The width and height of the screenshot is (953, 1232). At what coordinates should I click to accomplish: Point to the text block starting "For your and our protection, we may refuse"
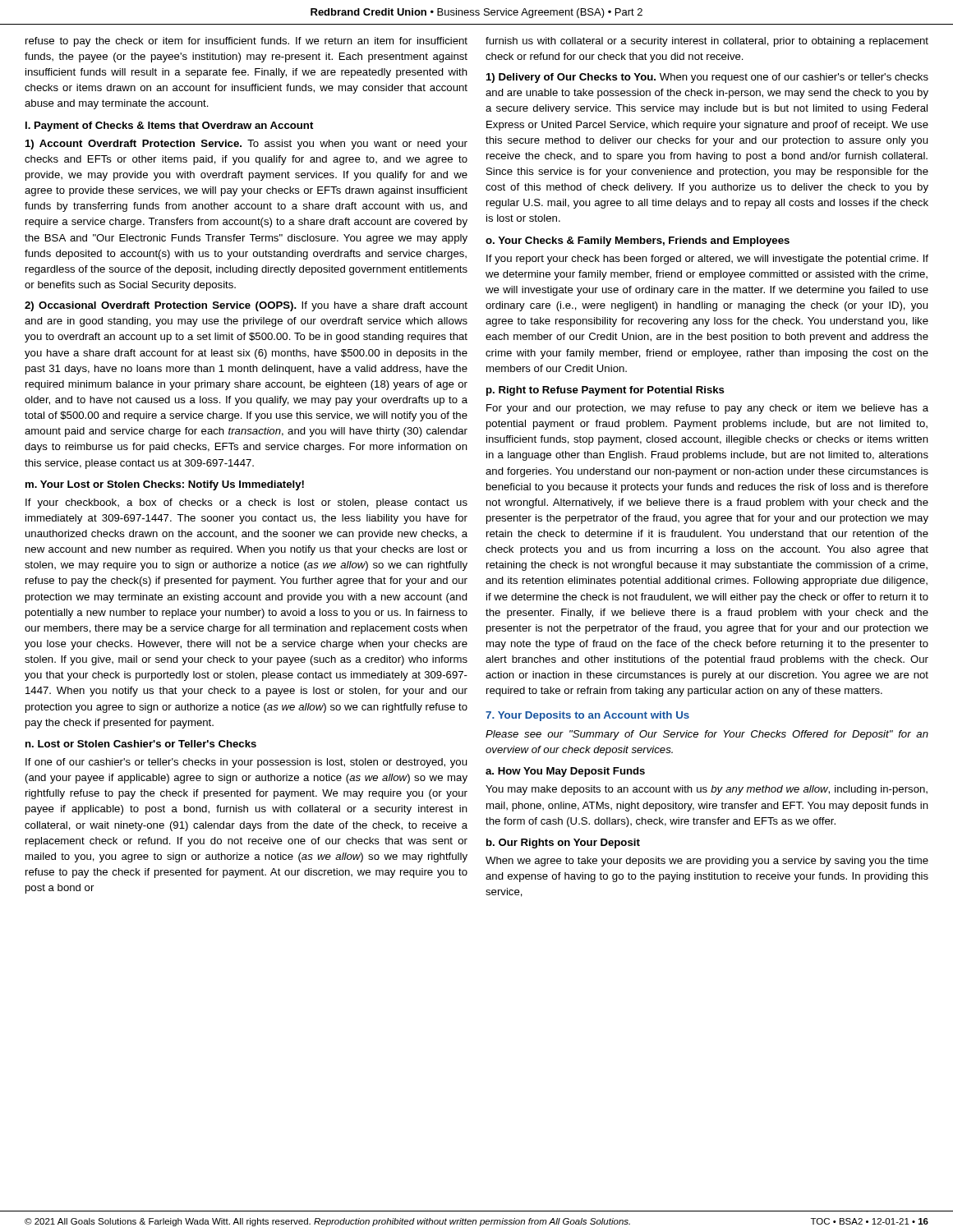[707, 549]
